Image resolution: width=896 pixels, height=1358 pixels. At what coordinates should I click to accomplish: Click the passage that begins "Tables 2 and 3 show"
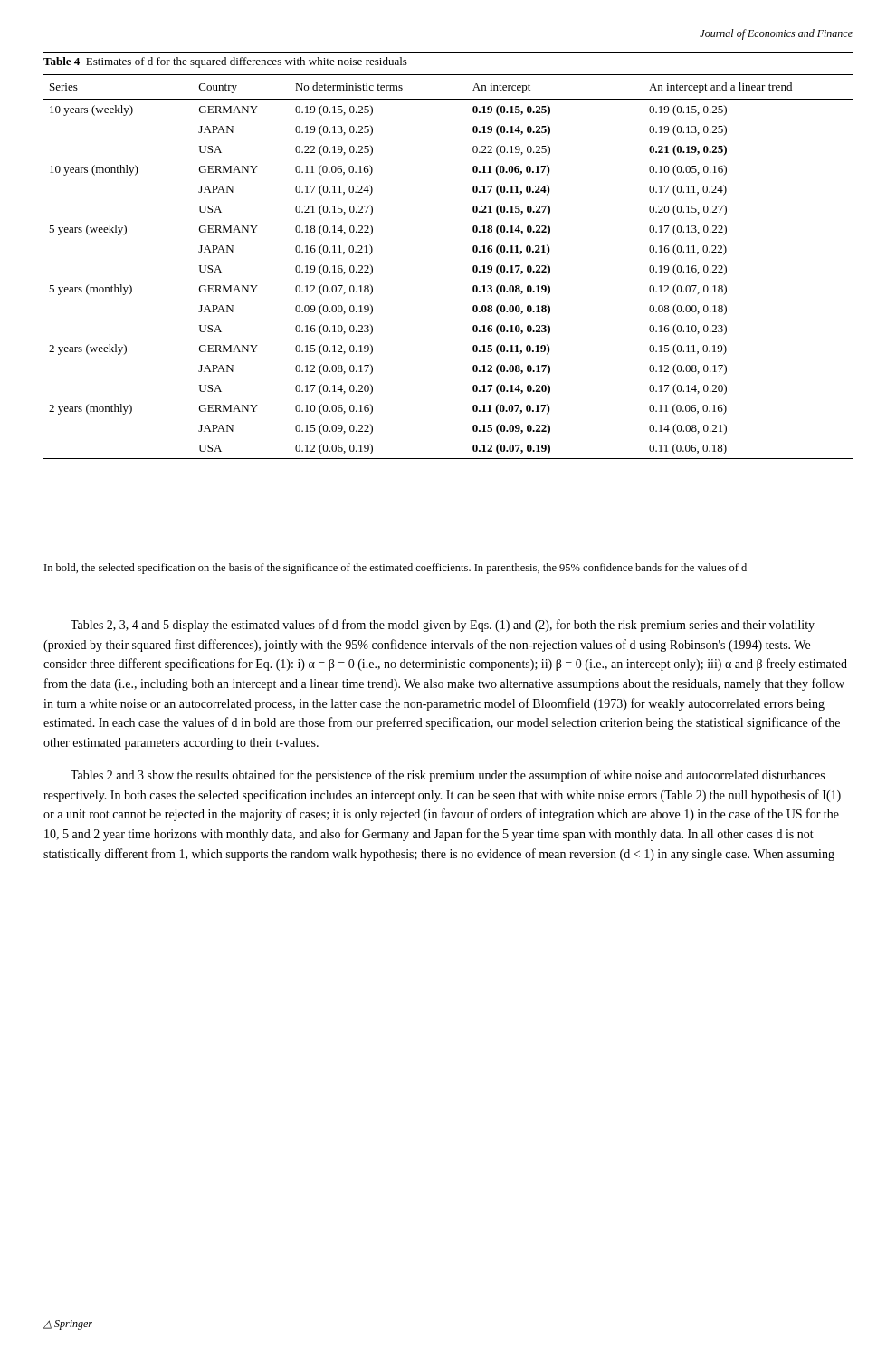(x=442, y=815)
